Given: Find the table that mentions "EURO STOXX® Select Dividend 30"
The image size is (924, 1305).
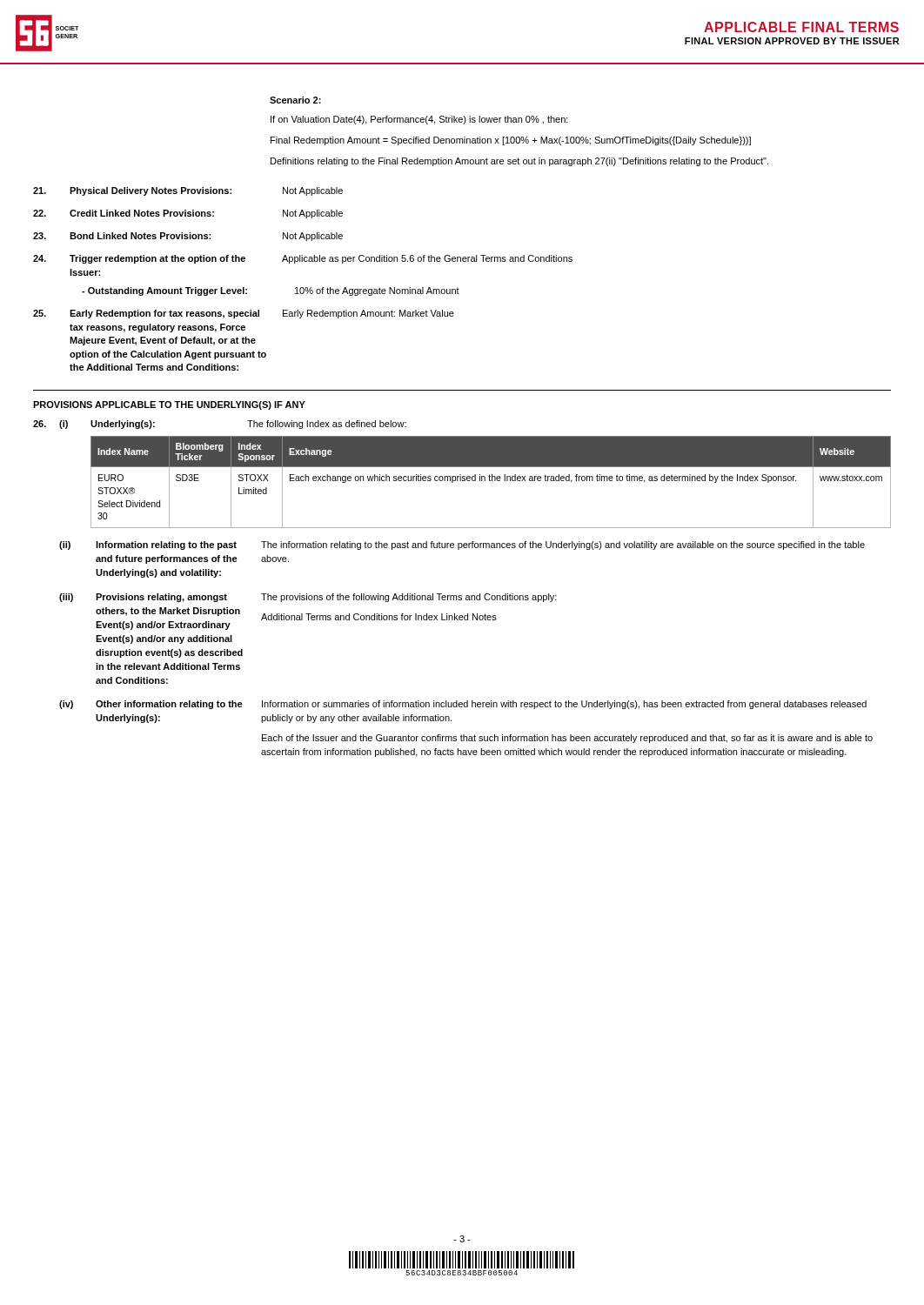Looking at the screenshot, I should pos(491,482).
